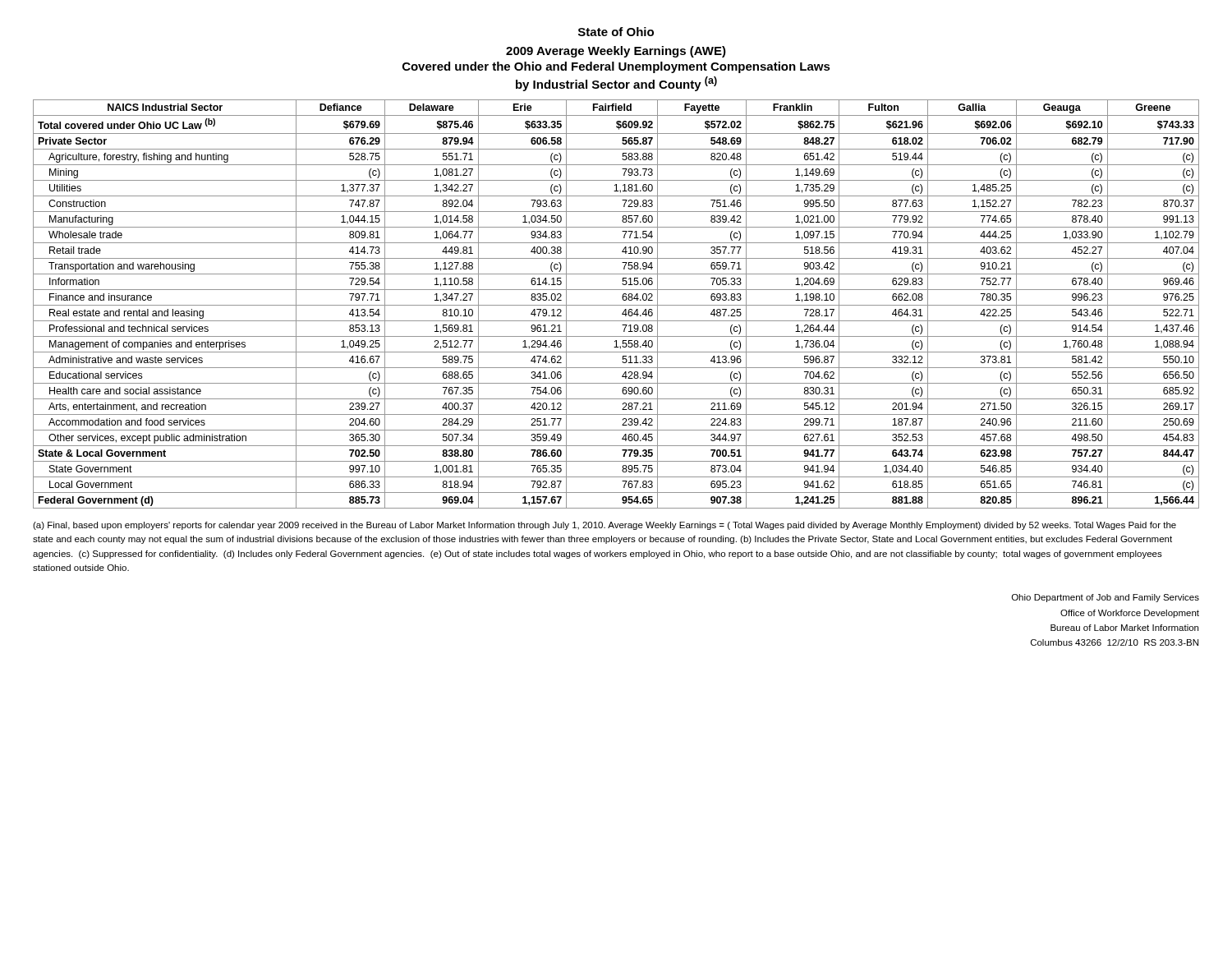This screenshot has height=953, width=1232.
Task: Locate the text "State of Ohio"
Action: pos(616,32)
